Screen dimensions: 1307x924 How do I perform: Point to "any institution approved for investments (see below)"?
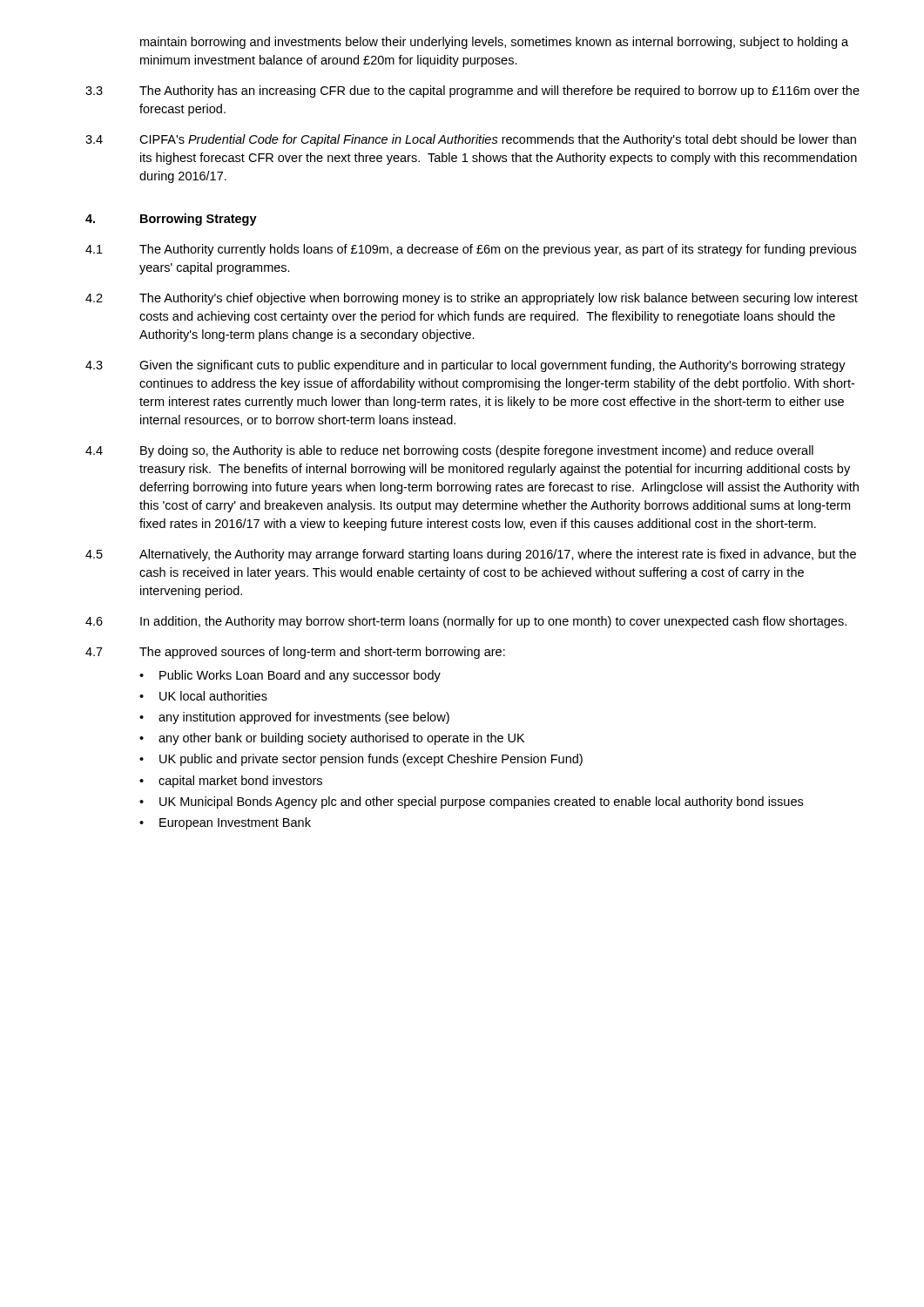[x=304, y=718]
